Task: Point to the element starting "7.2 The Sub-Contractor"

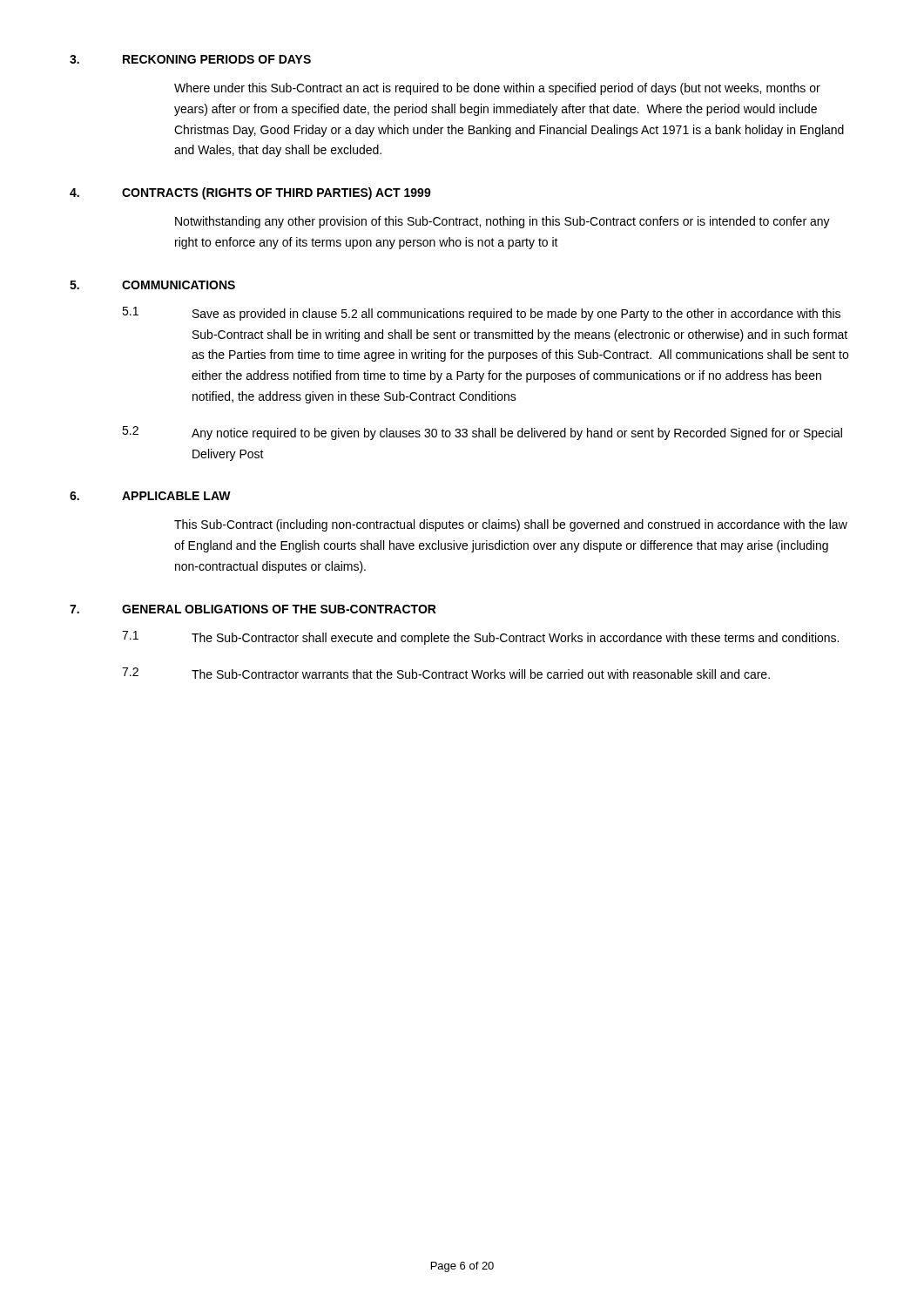Action: 488,675
